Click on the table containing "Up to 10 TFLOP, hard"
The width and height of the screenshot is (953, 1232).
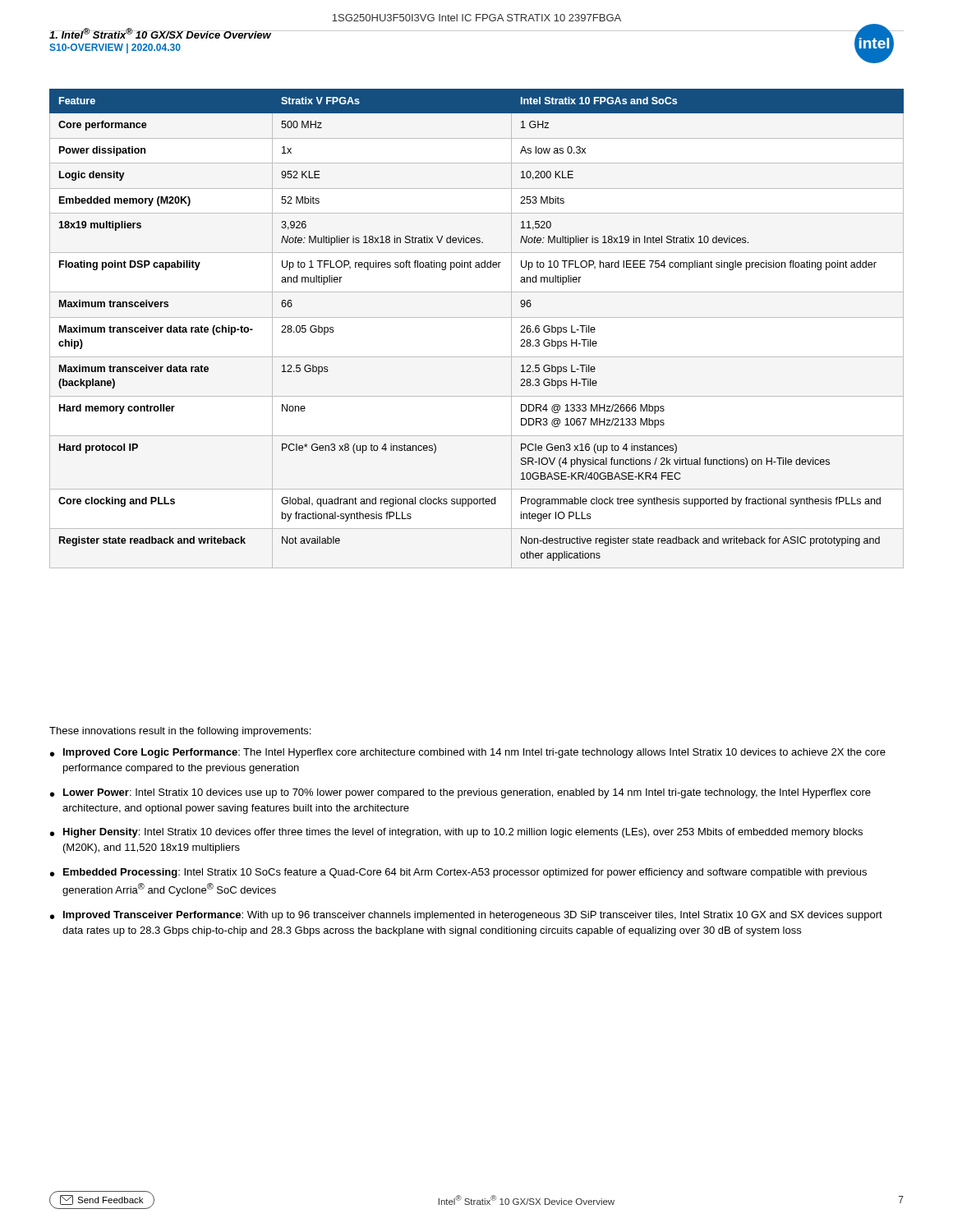click(x=476, y=329)
